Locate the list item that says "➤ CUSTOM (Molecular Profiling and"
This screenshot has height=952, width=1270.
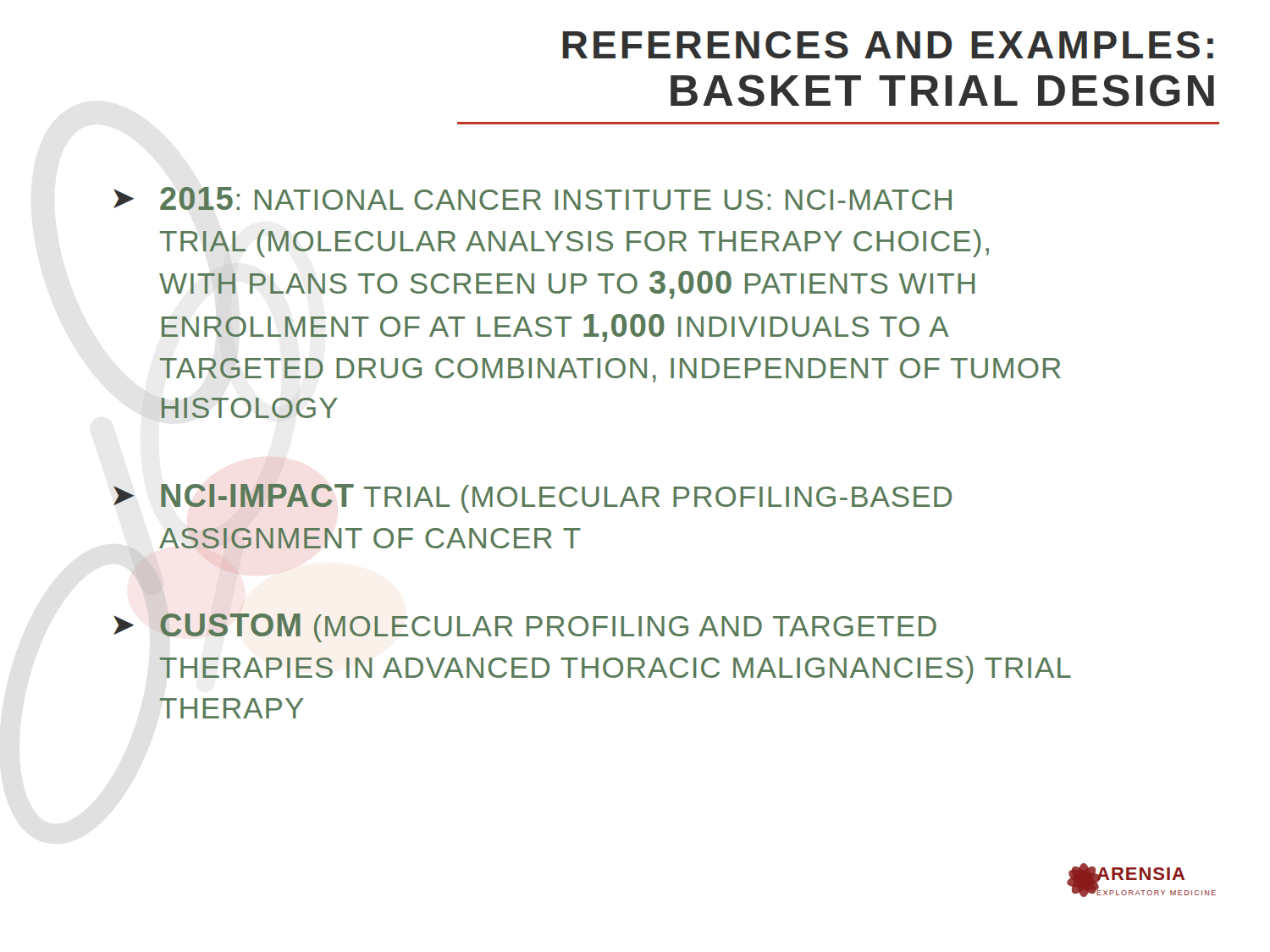point(591,666)
